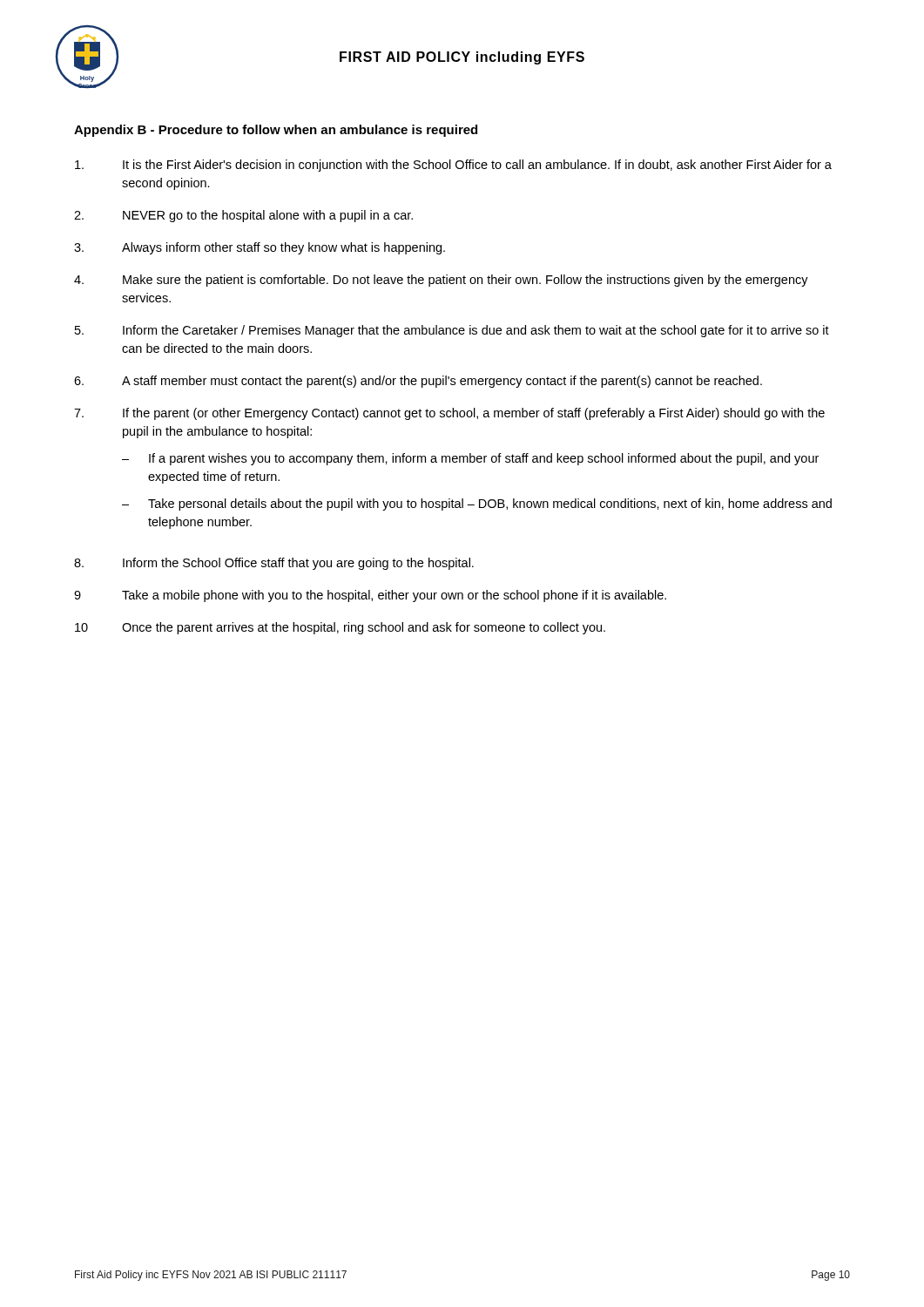Click on the text starting "7. If the parent (or other Emergency Contact)"
The height and width of the screenshot is (1307, 924).
tap(462, 472)
